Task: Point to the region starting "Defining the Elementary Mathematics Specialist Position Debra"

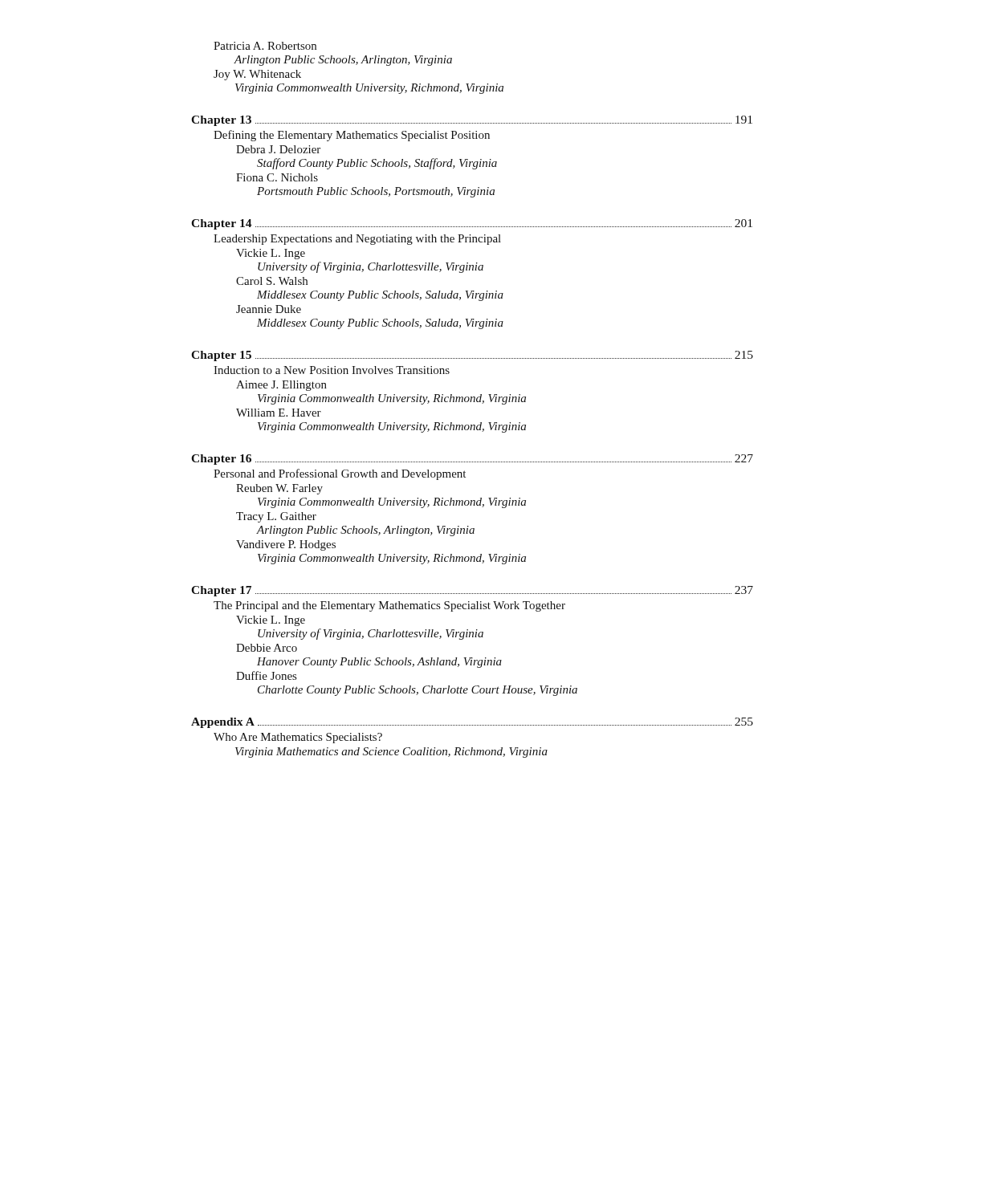Action: click(x=483, y=163)
